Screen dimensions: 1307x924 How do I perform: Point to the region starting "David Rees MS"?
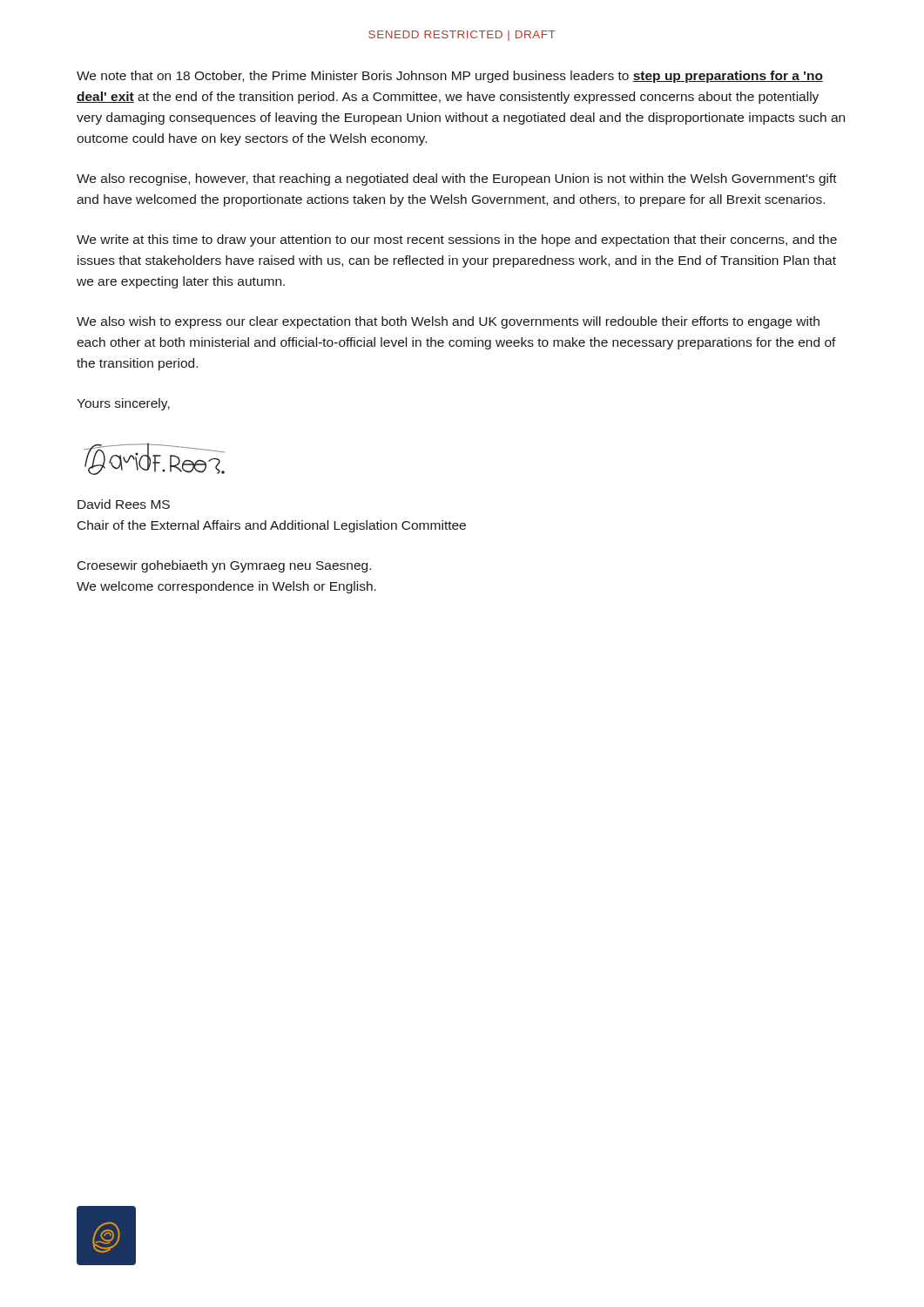[x=272, y=515]
